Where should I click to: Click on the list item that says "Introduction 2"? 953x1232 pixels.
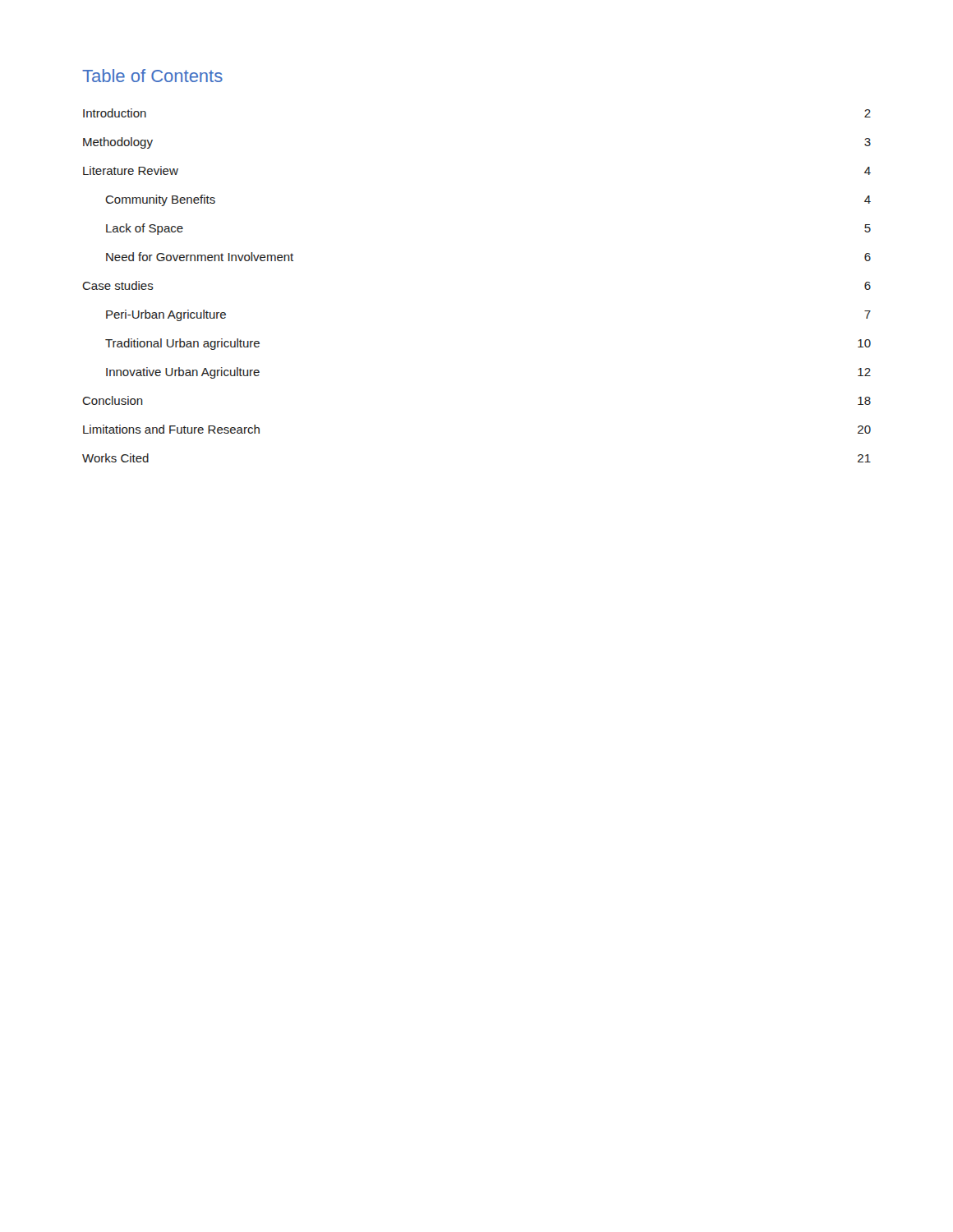pyautogui.click(x=115, y=113)
